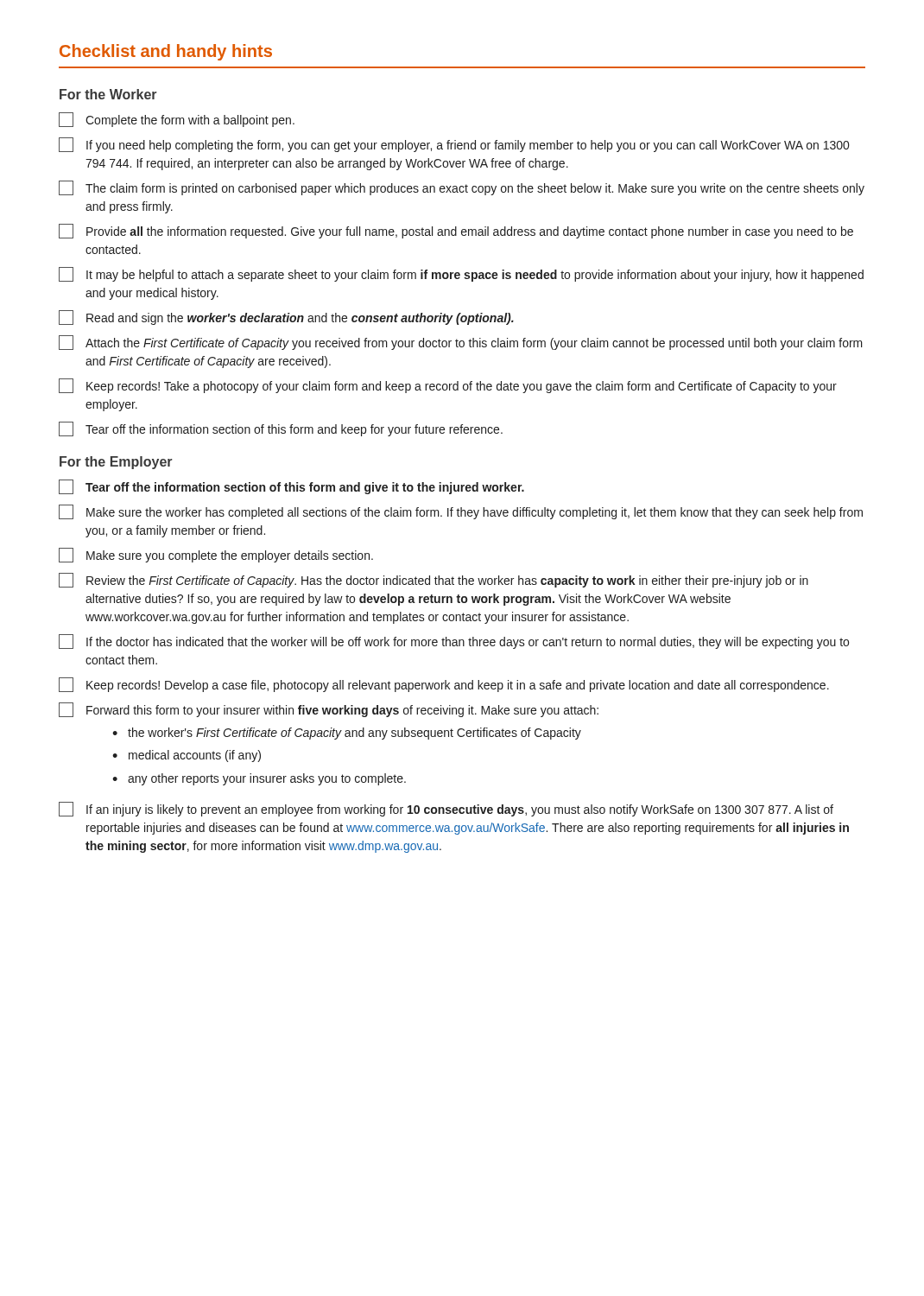
Task: Select the element starting "Provide all the information requested. Give"
Action: (462, 241)
